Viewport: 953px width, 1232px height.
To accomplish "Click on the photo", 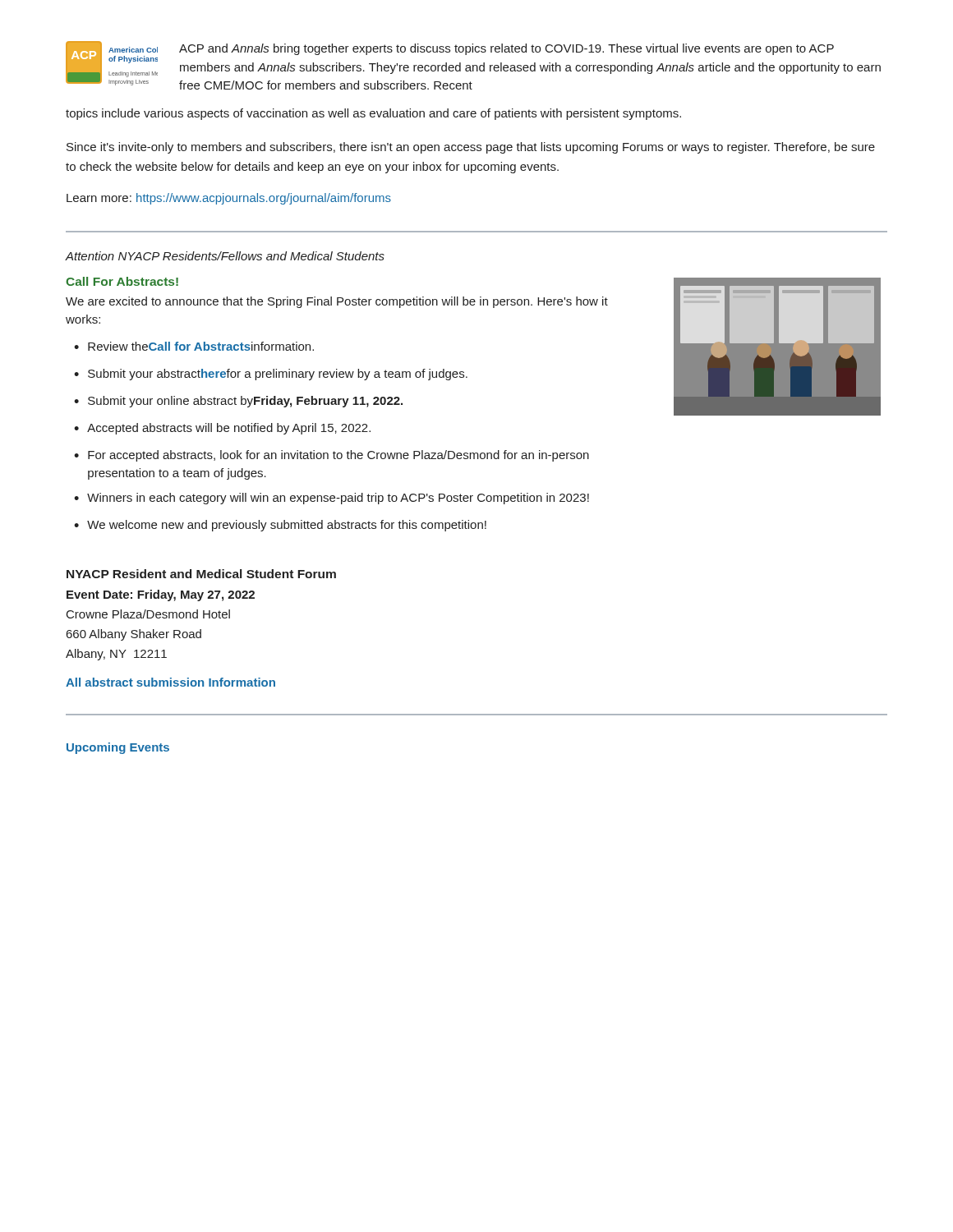I will point(780,348).
